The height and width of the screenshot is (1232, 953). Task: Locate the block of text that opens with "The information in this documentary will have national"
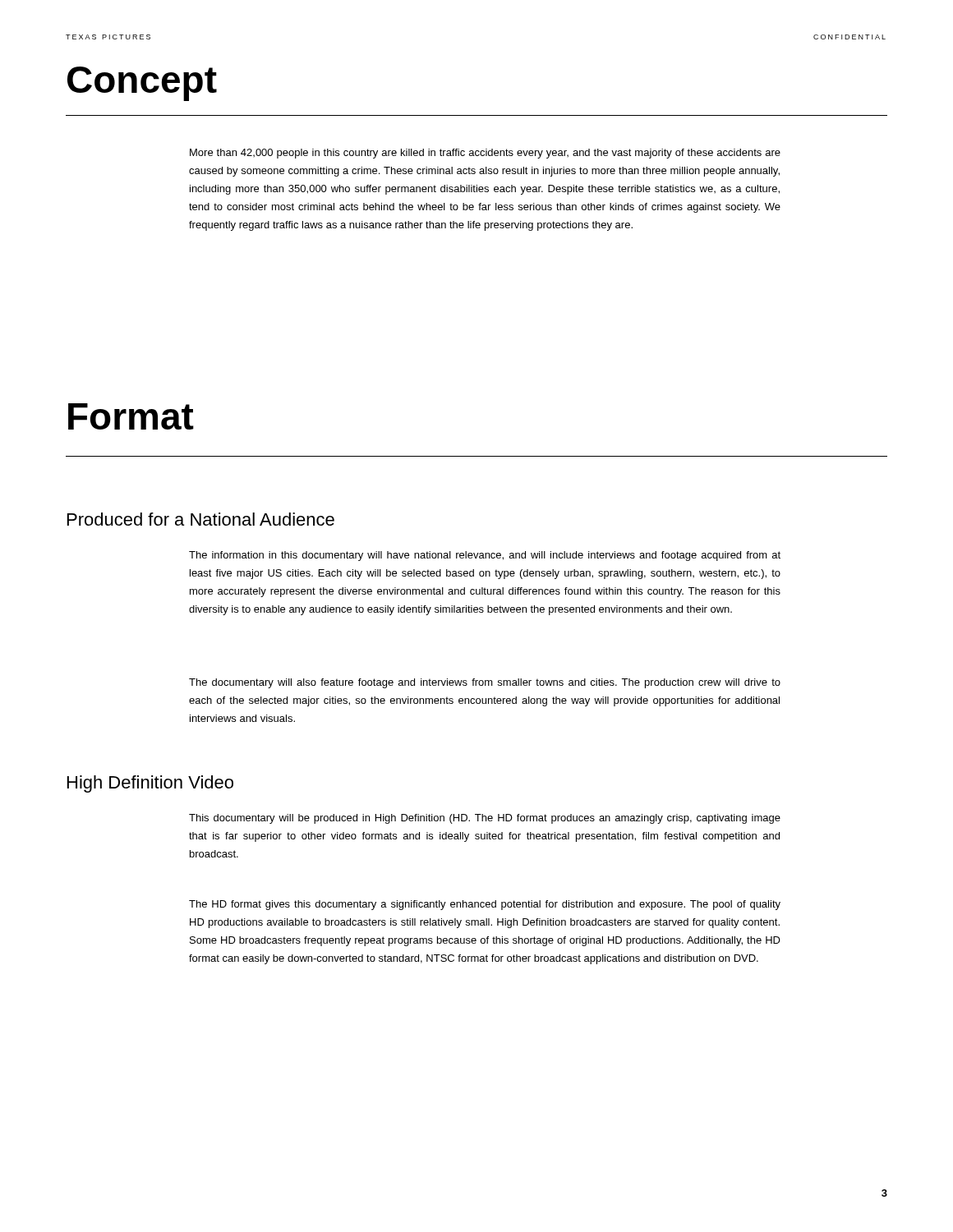(x=485, y=582)
